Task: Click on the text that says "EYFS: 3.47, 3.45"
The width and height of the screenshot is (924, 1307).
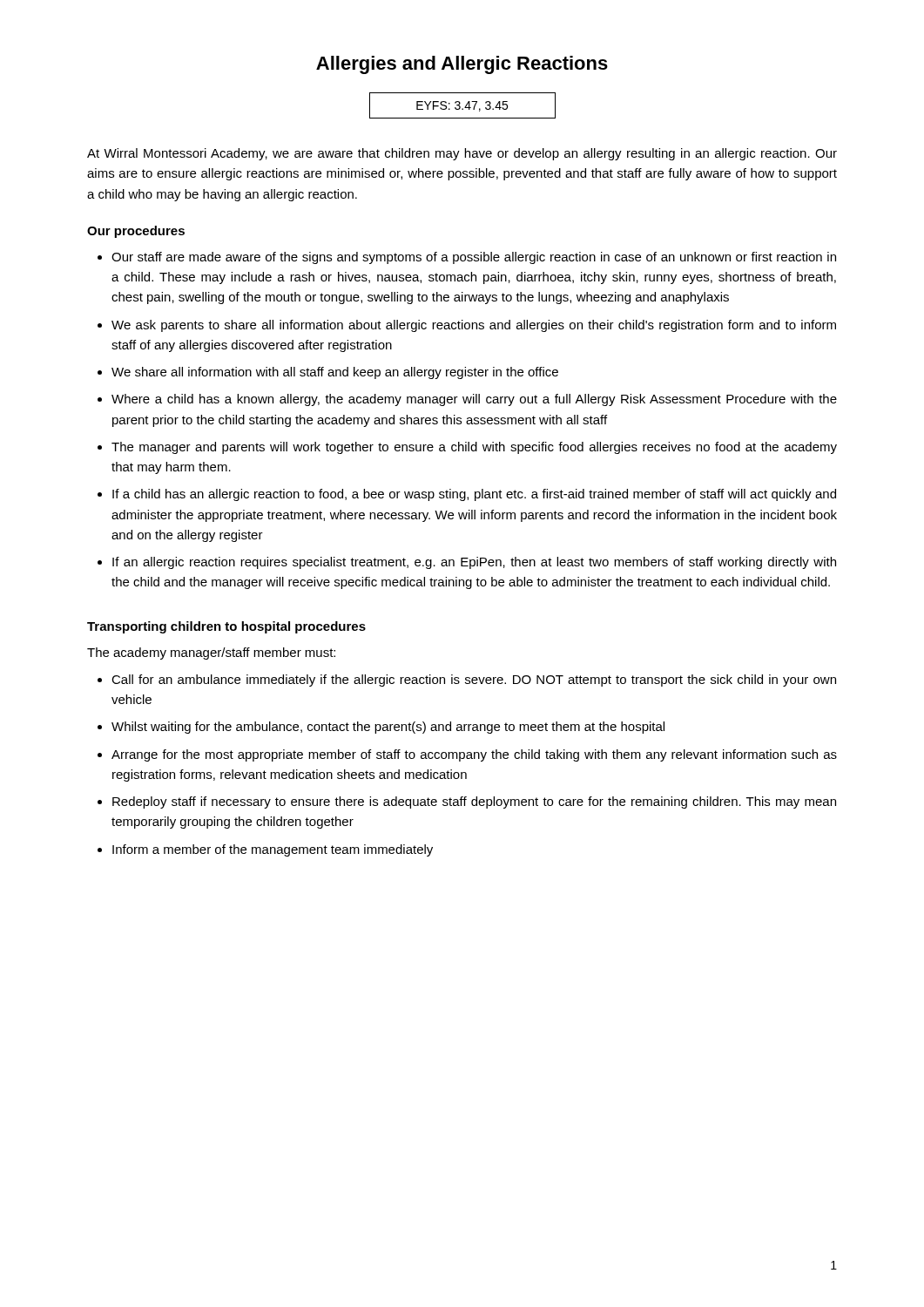Action: (462, 105)
